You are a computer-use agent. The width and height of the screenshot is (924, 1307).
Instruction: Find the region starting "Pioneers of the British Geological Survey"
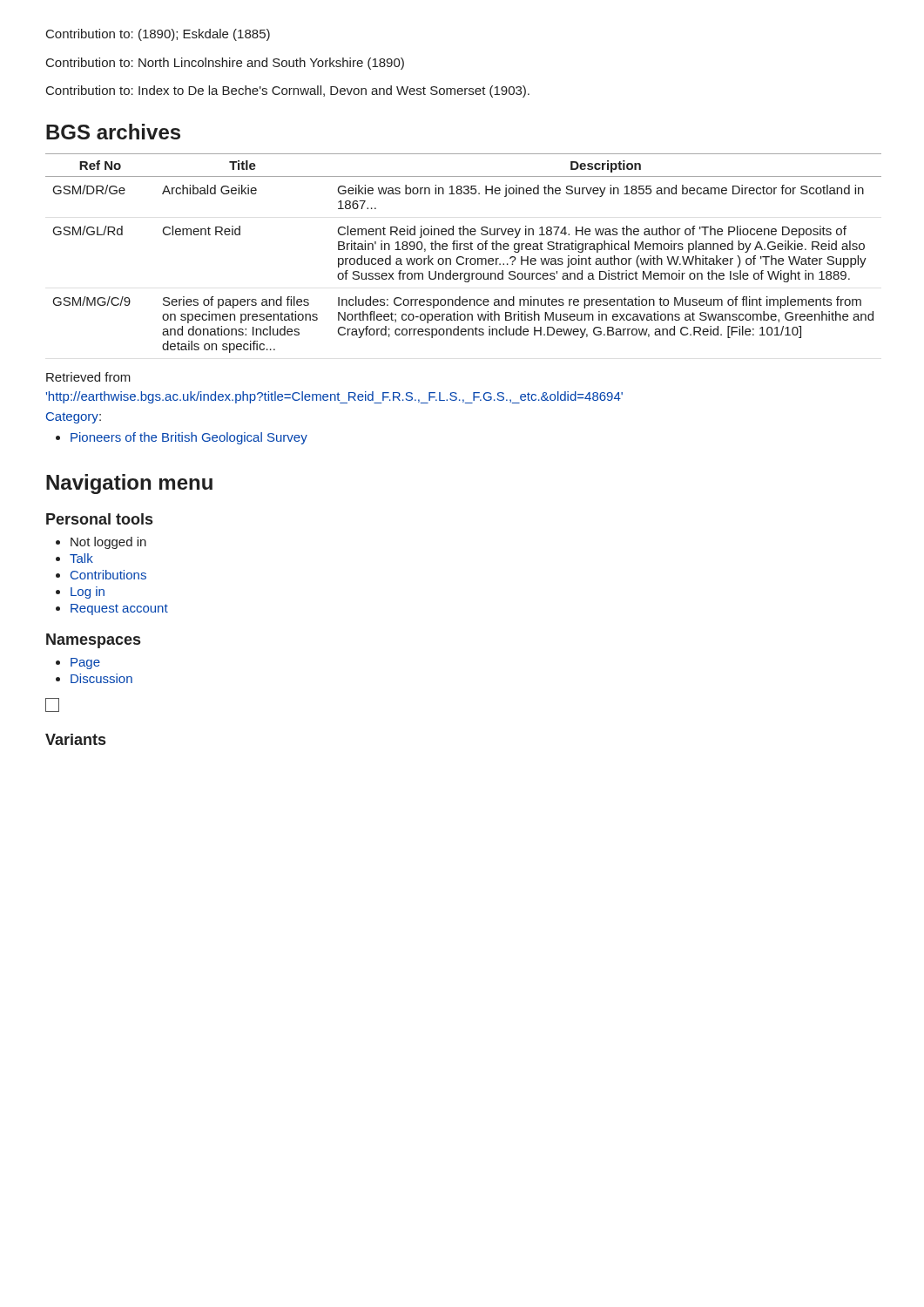coord(188,437)
